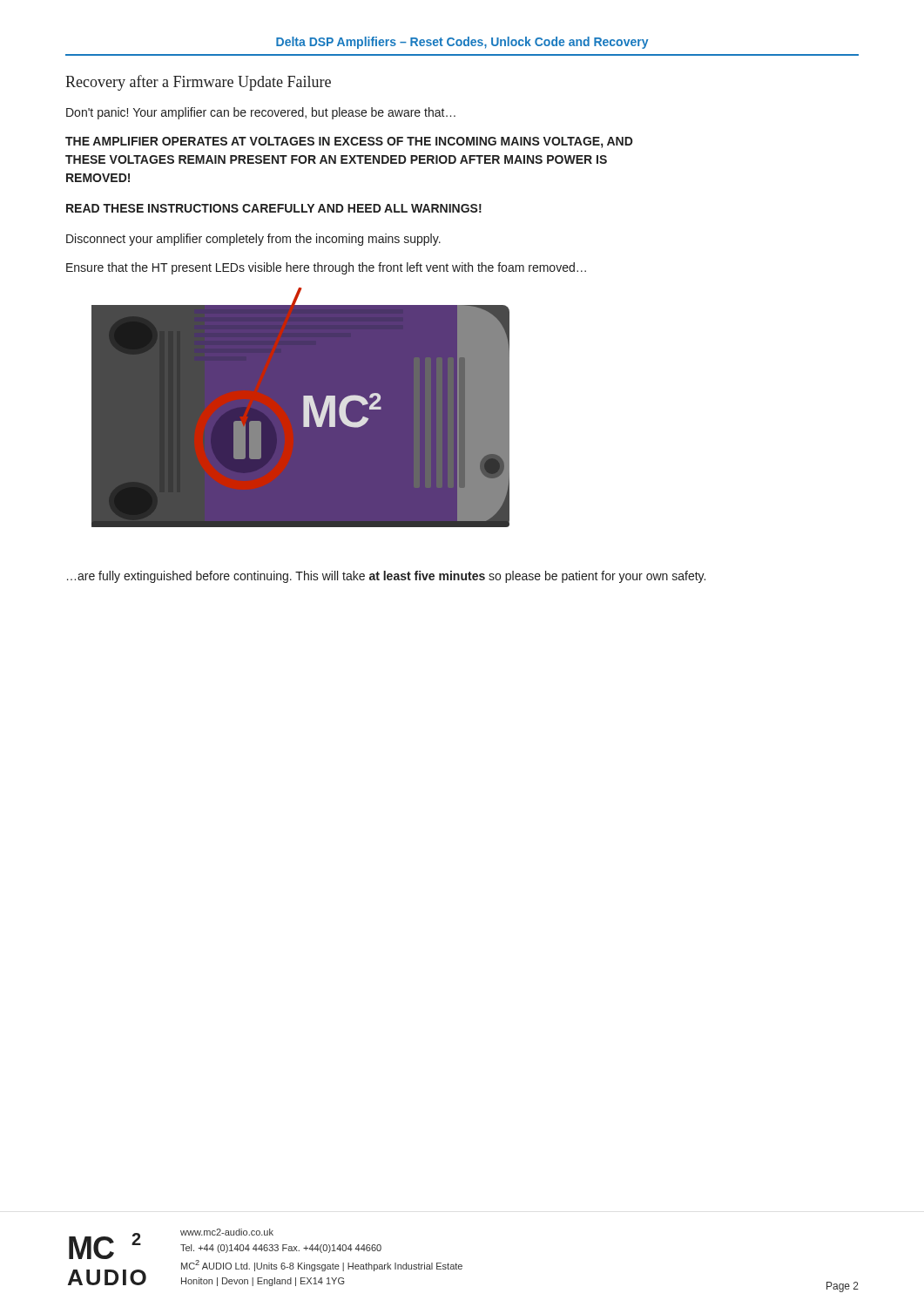
Task: Find "Recovery after a Firmware Update Failure" on this page
Action: coord(198,82)
